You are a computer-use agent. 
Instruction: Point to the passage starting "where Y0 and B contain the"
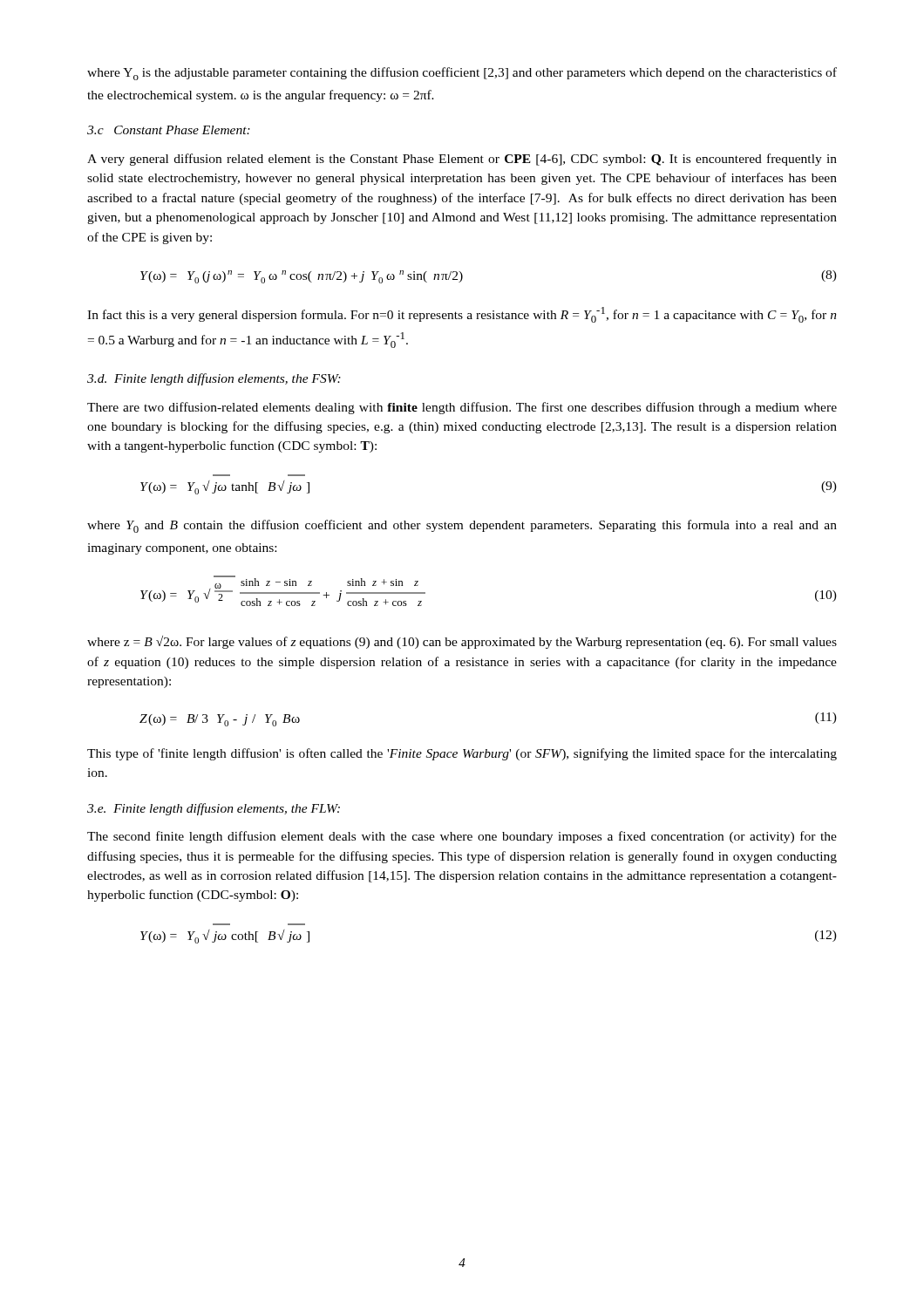[x=462, y=536]
